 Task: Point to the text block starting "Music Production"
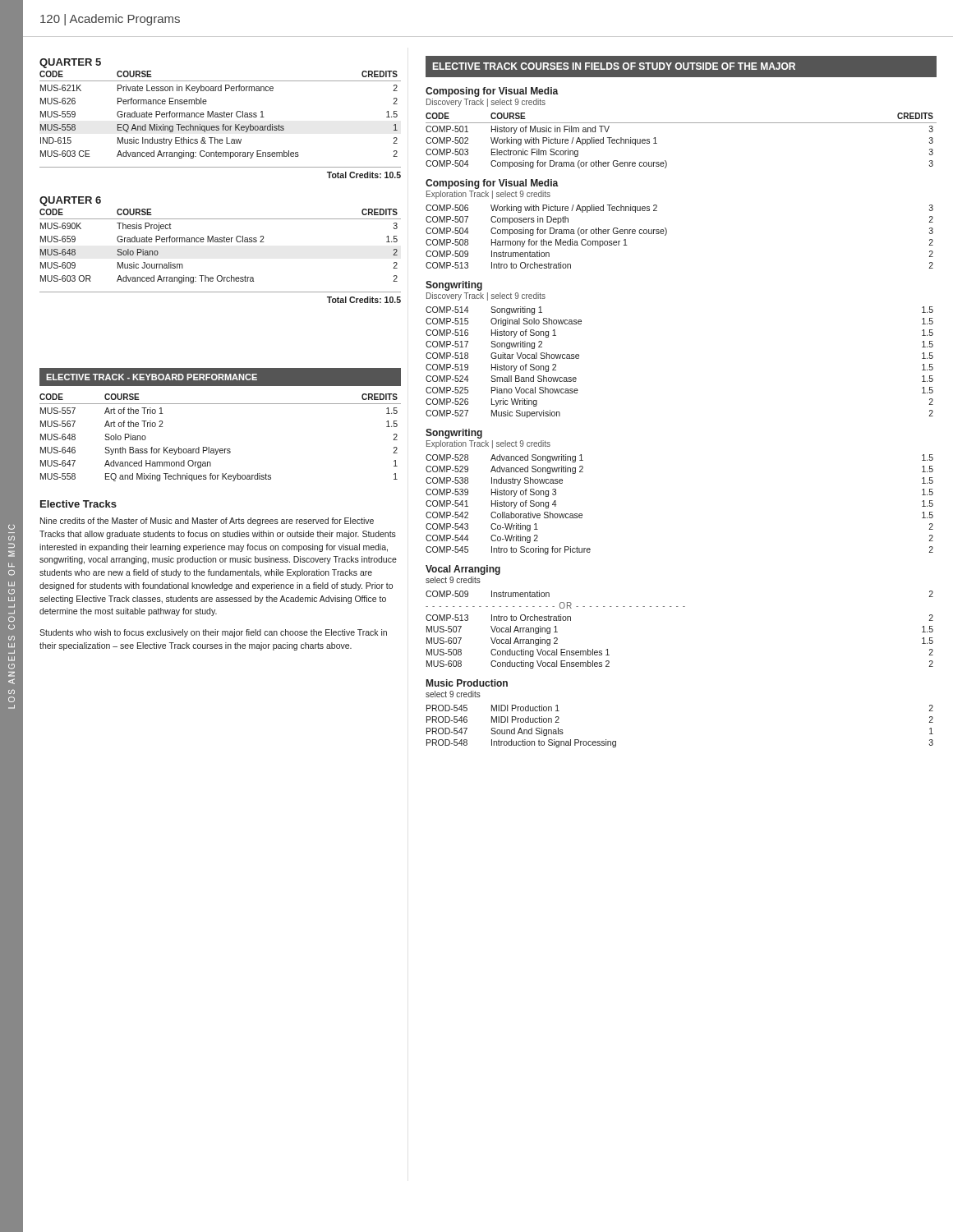467,683
